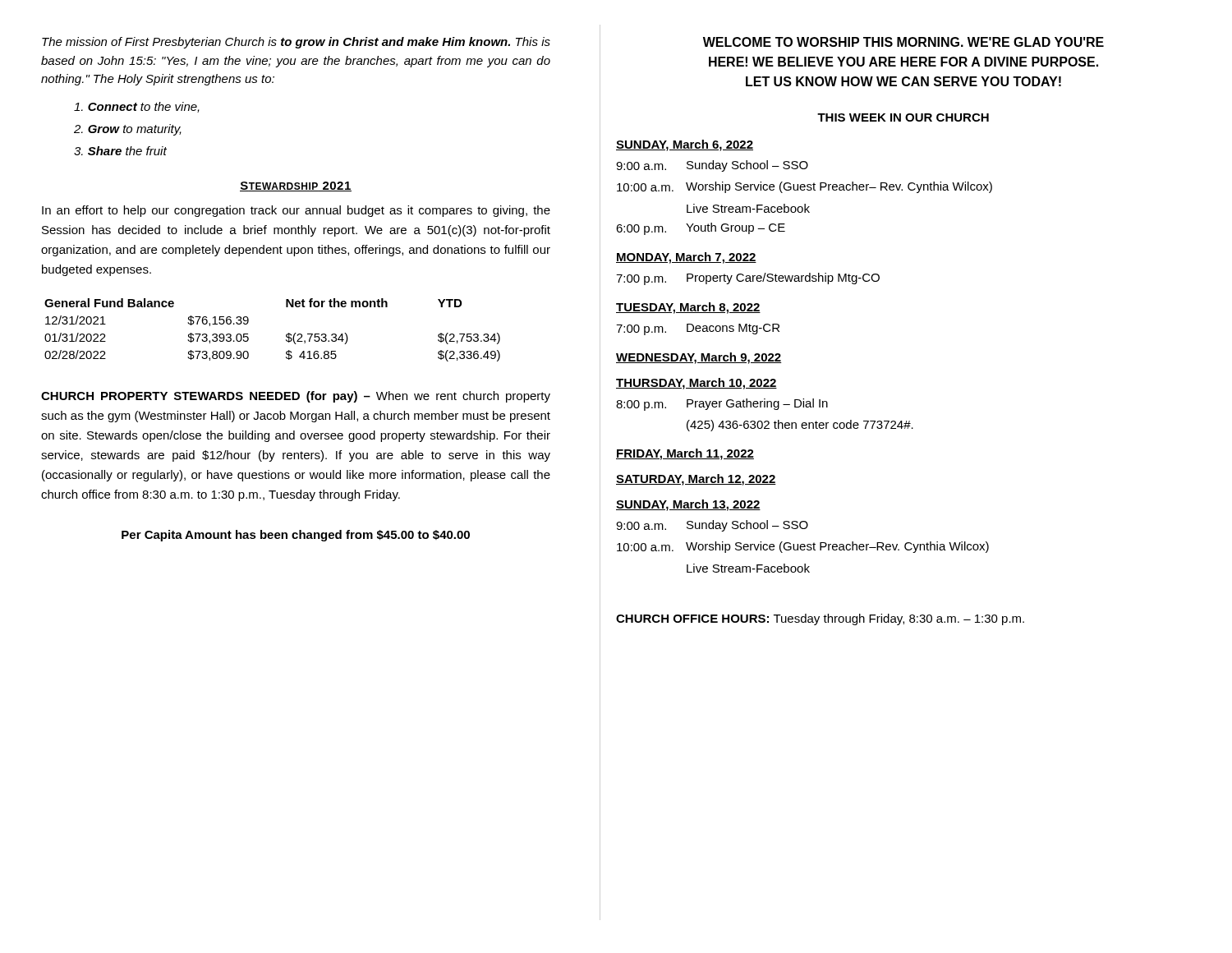Click on the section header that says "SUNDAY, March 6, 2022"

coord(685,144)
